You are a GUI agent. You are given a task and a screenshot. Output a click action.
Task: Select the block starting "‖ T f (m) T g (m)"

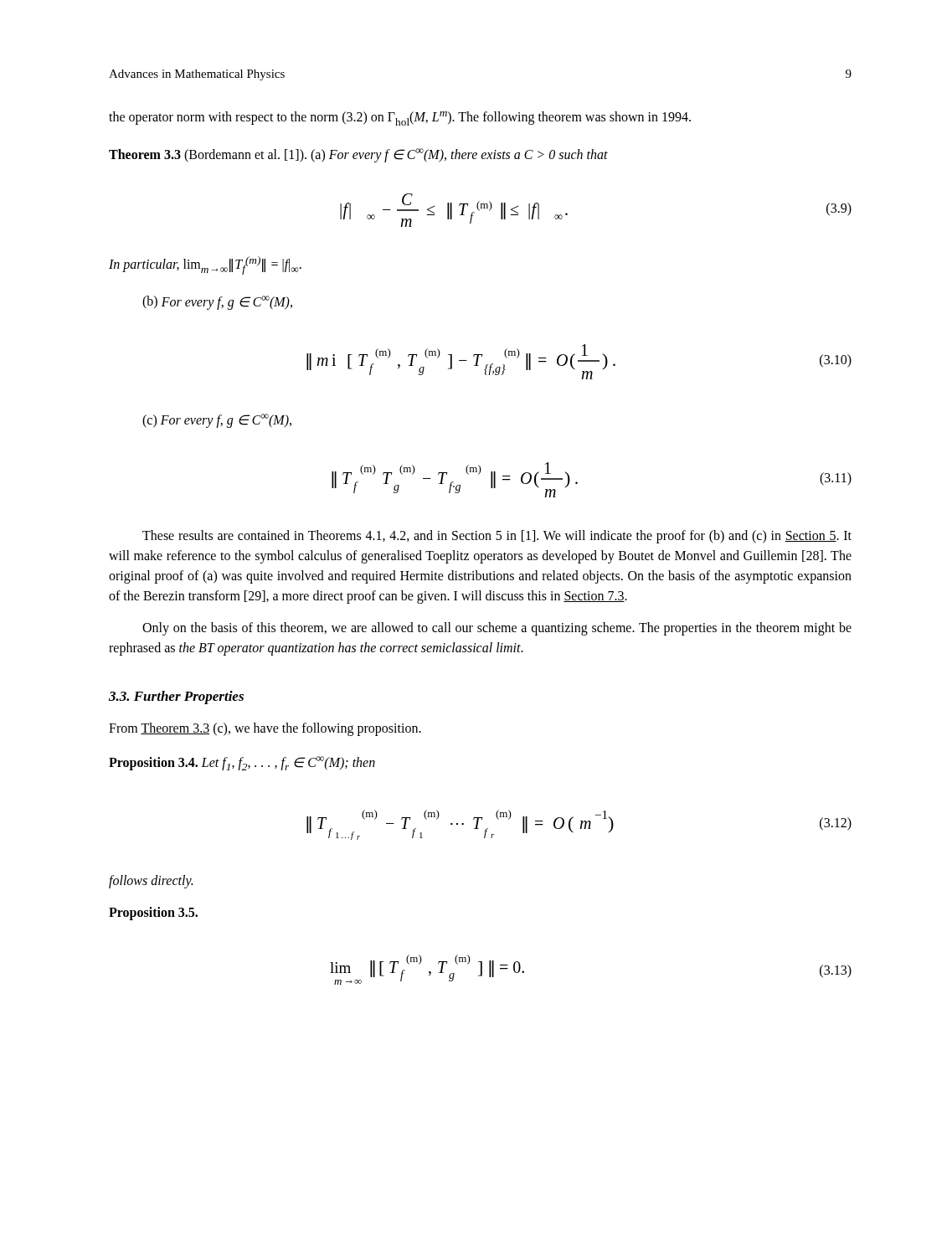[591, 478]
